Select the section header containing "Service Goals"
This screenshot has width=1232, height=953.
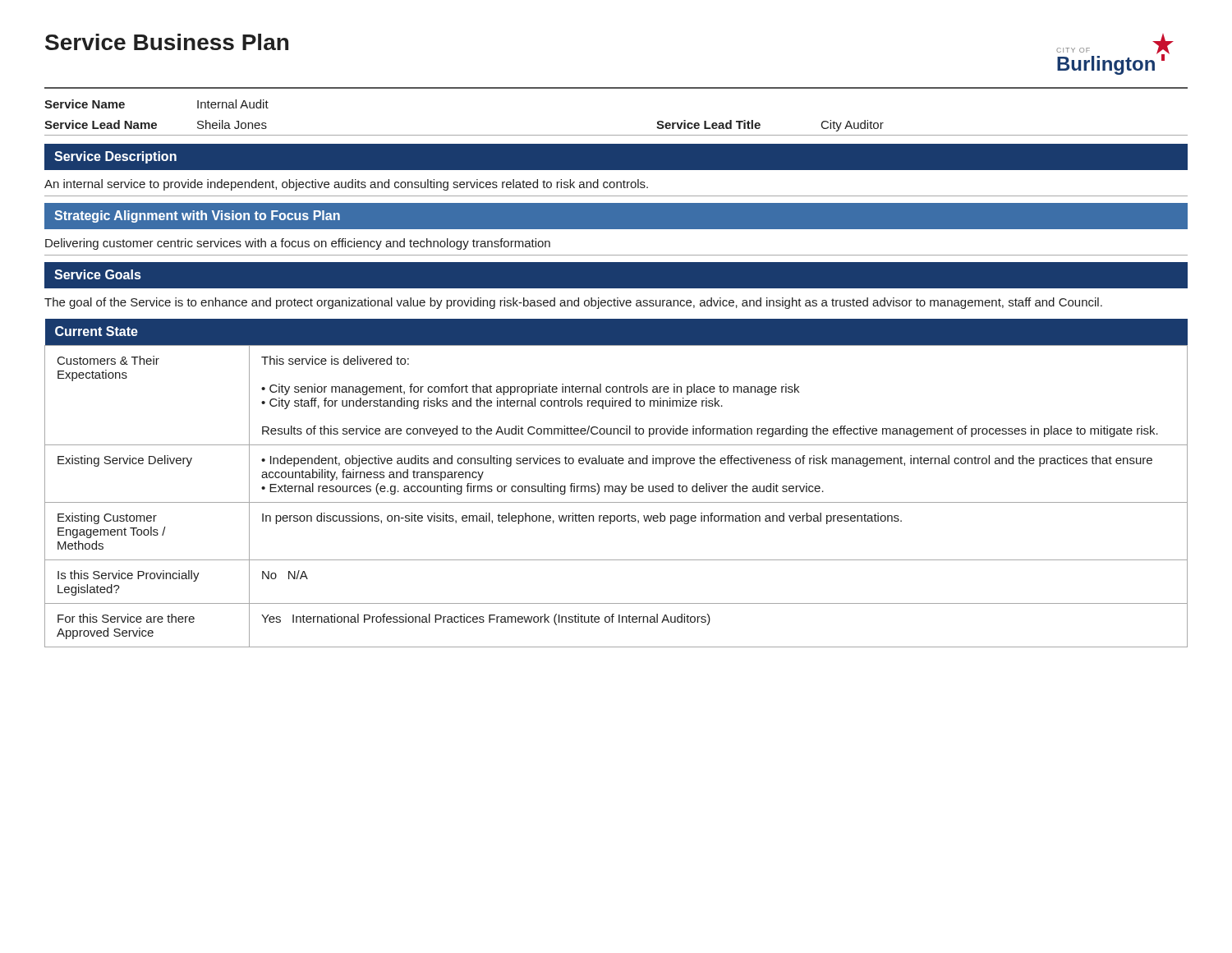(x=98, y=275)
